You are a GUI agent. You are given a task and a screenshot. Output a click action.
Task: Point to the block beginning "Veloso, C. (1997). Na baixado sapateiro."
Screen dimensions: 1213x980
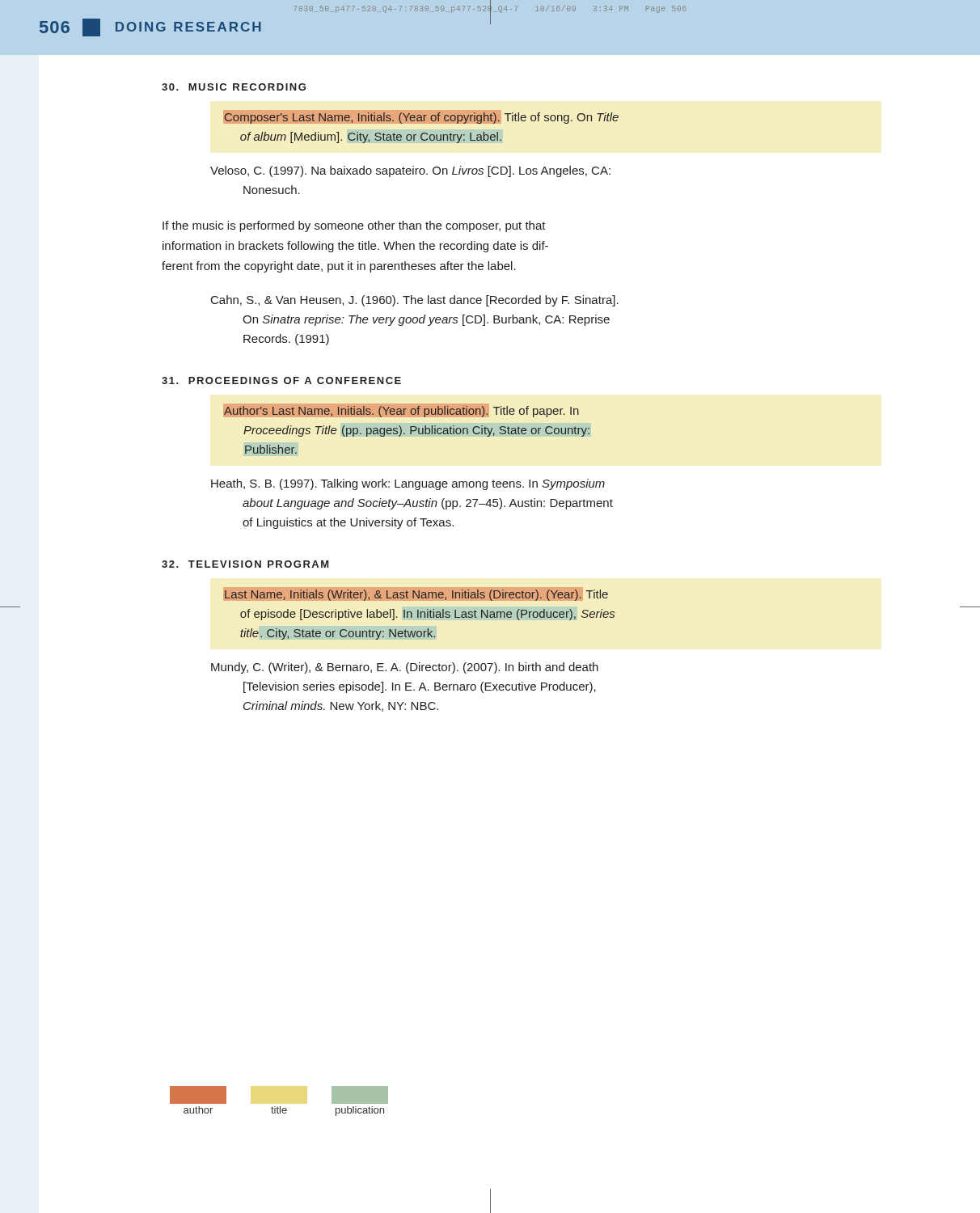coord(546,182)
